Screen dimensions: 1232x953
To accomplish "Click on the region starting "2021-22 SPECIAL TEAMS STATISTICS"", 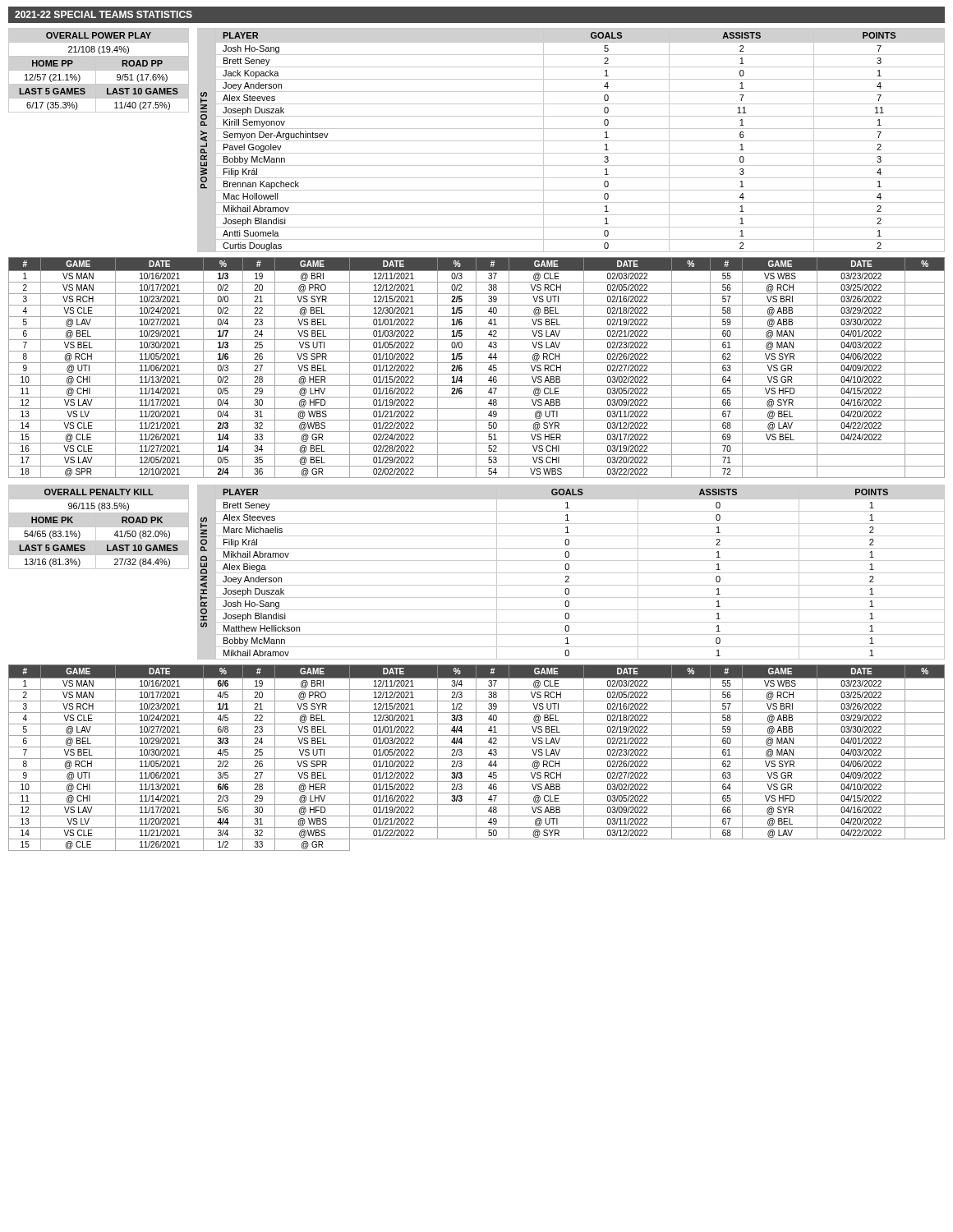I will click(104, 15).
